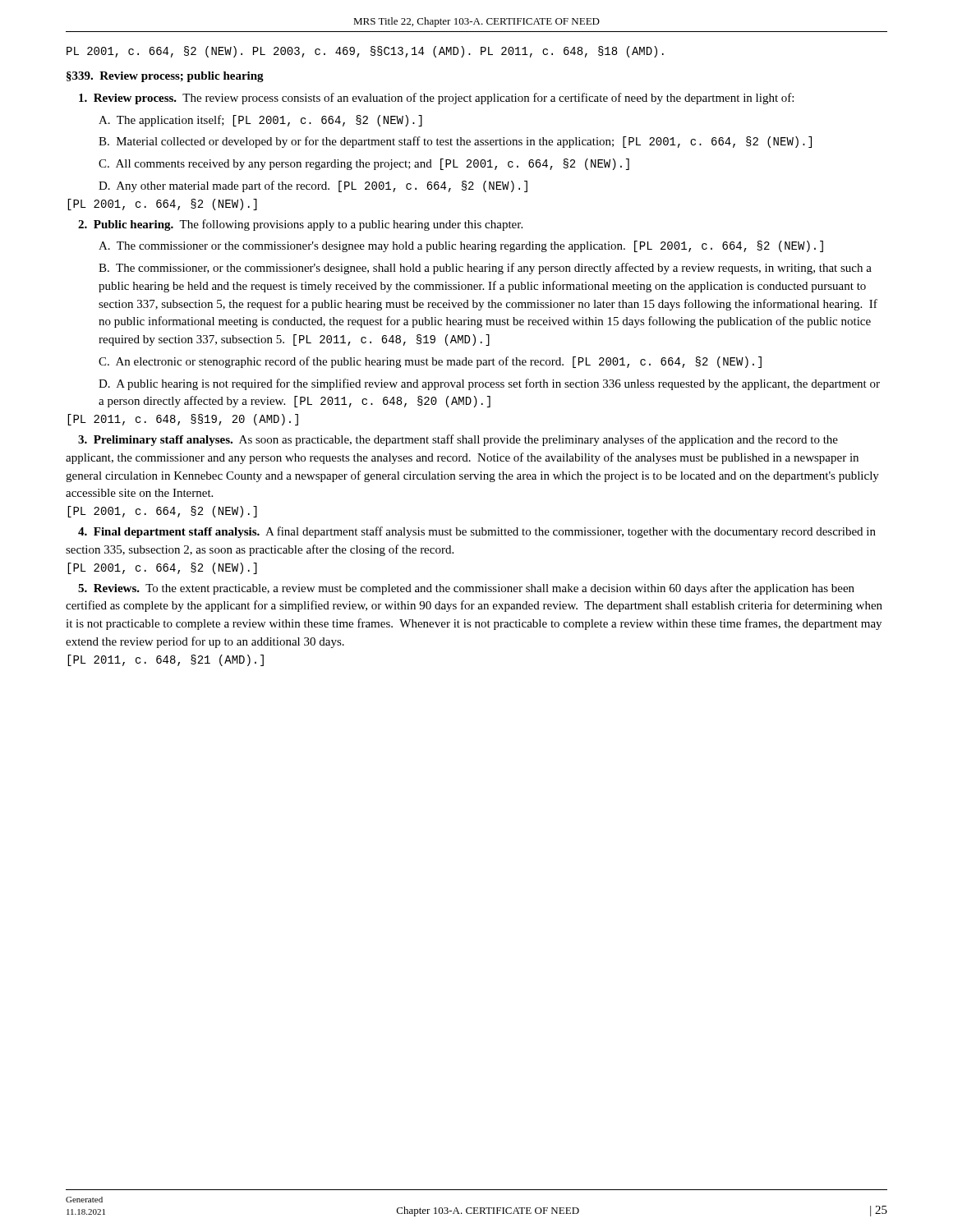Image resolution: width=953 pixels, height=1232 pixels.
Task: Select the text block with the text "Public hearing. The following provisions apply to"
Action: 295,224
